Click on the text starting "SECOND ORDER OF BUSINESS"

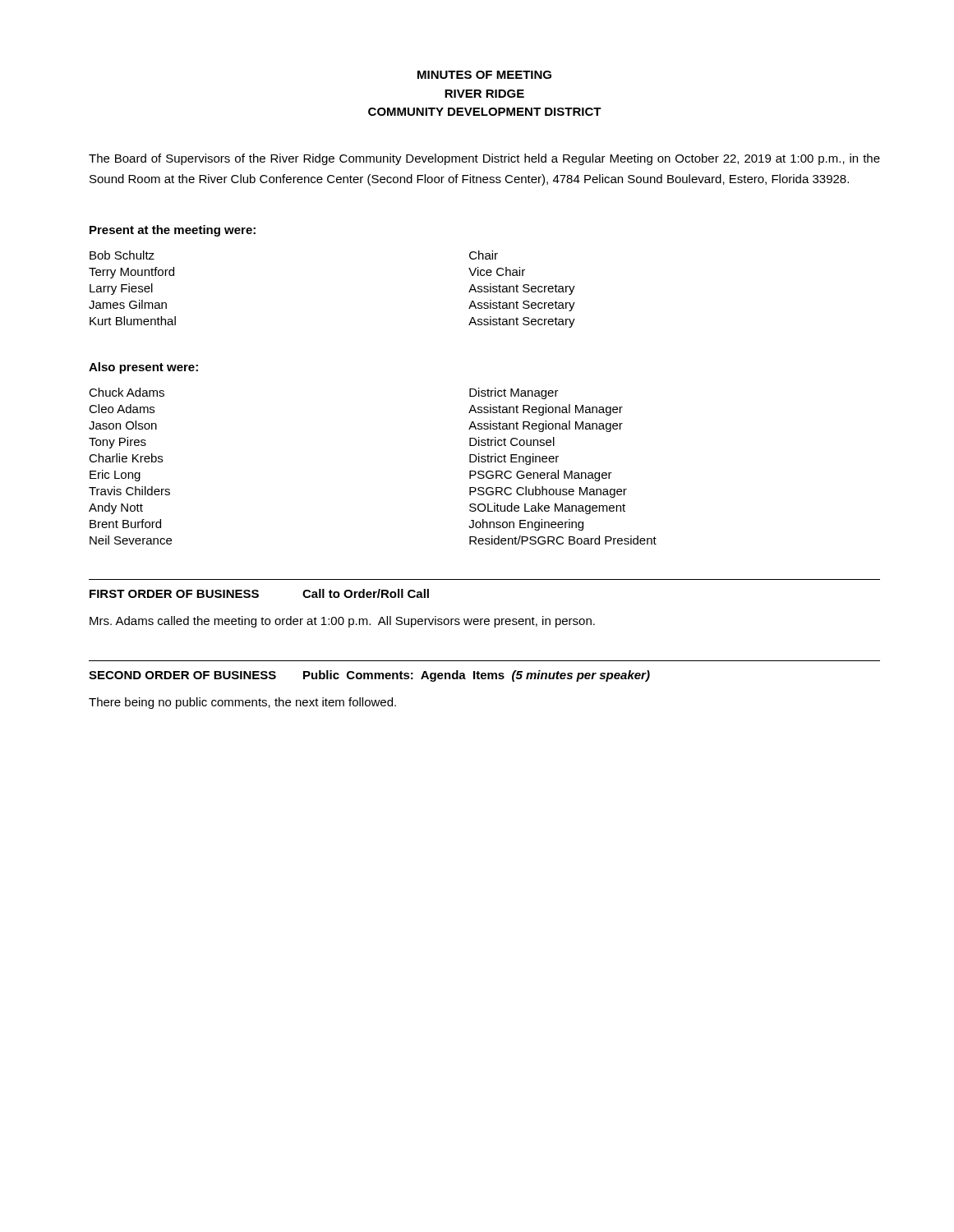point(183,675)
